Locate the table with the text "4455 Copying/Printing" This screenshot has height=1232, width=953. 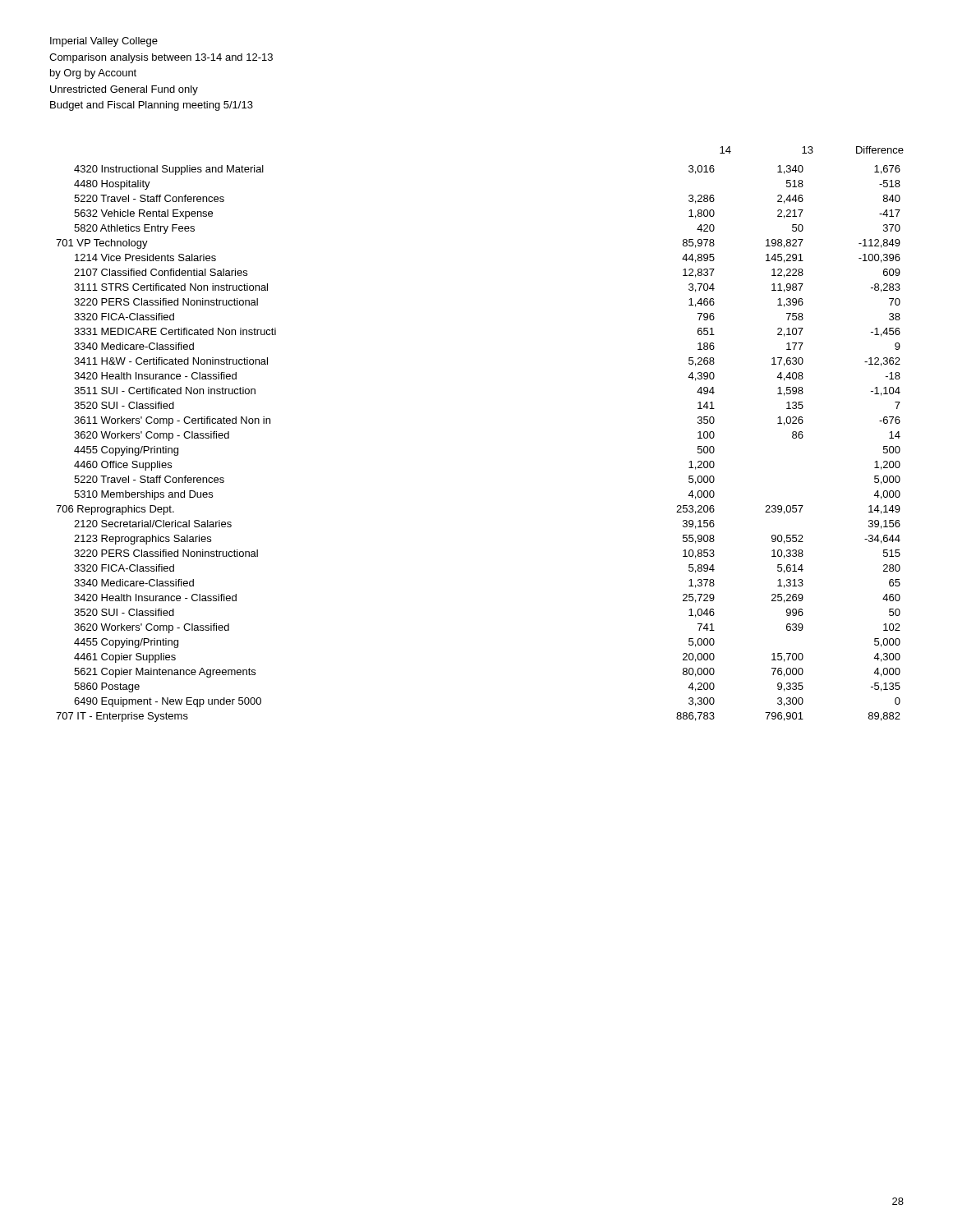pyautogui.click(x=476, y=442)
